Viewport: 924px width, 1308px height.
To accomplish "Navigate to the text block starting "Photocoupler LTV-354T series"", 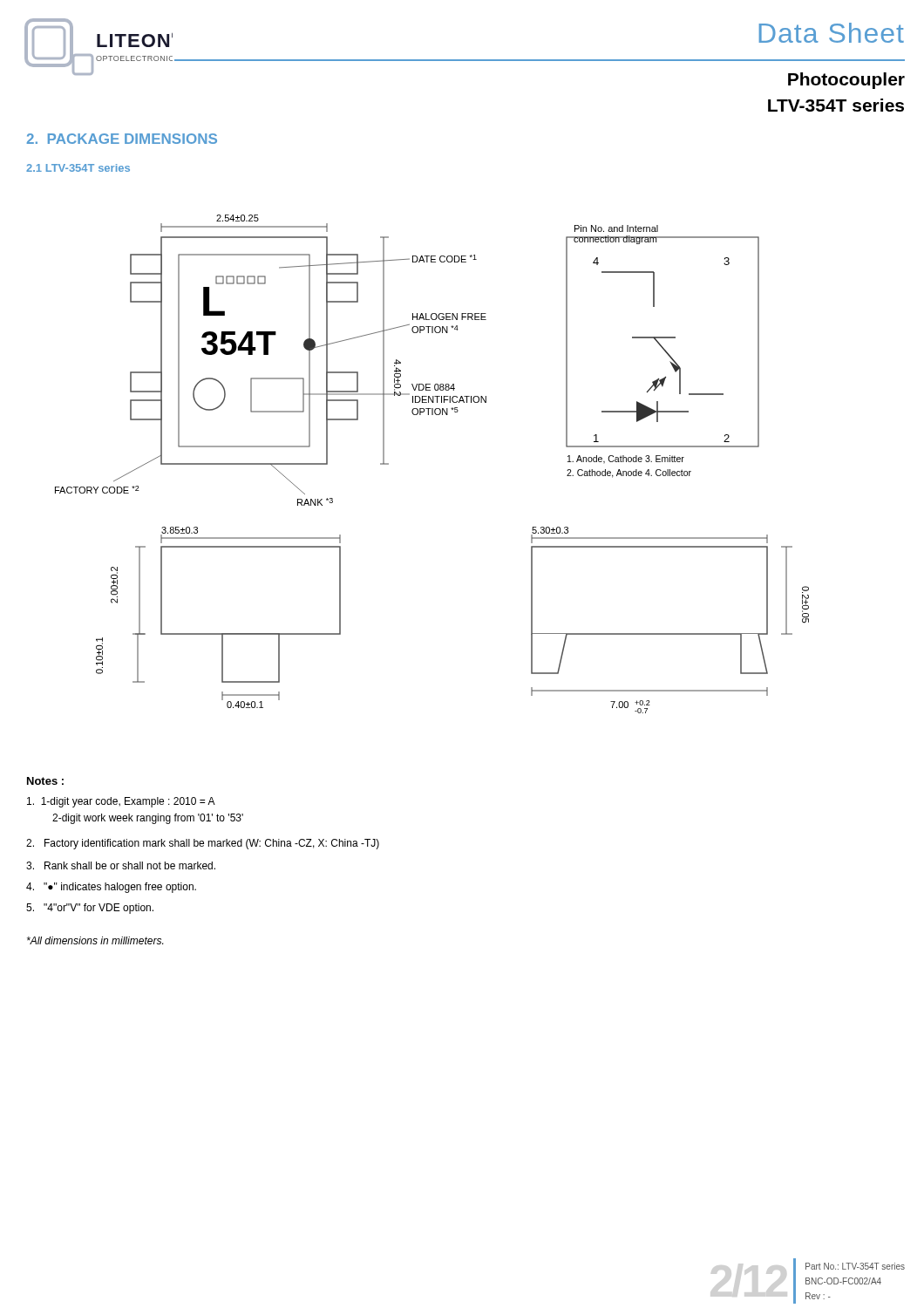I will click(836, 93).
